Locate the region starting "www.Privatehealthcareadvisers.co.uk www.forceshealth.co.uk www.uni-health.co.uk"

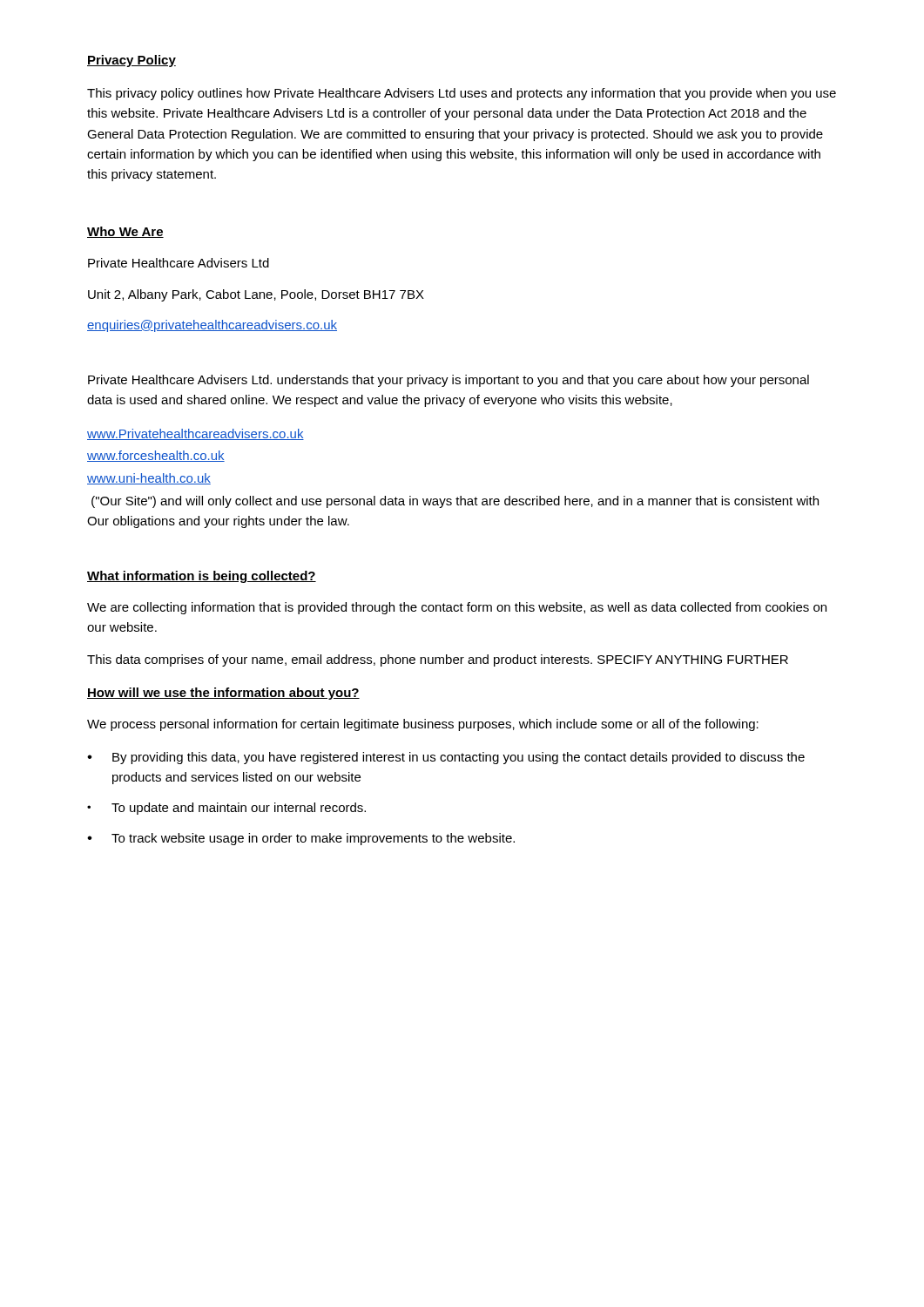pyautogui.click(x=195, y=455)
